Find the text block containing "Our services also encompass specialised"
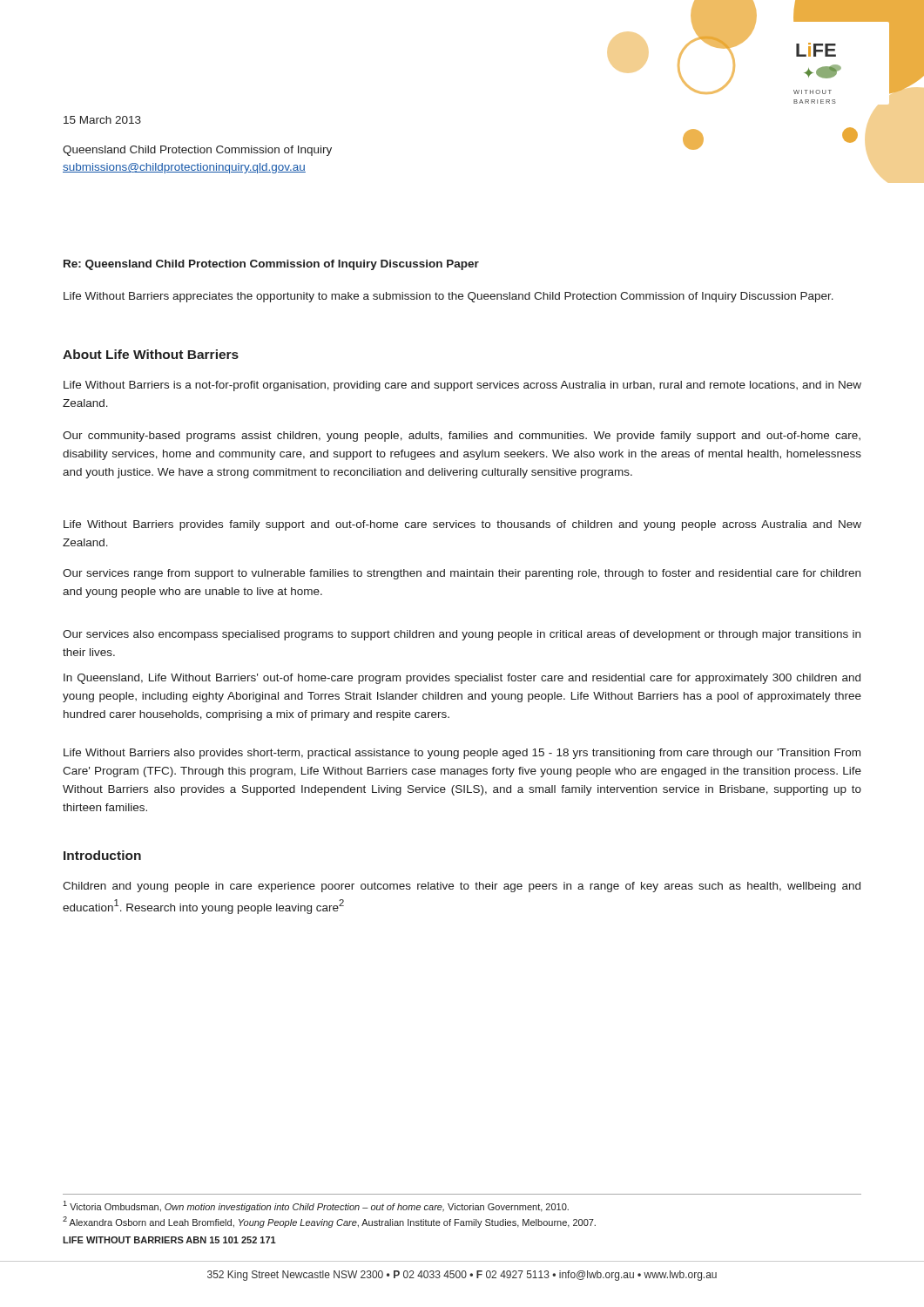This screenshot has height=1307, width=924. click(462, 643)
